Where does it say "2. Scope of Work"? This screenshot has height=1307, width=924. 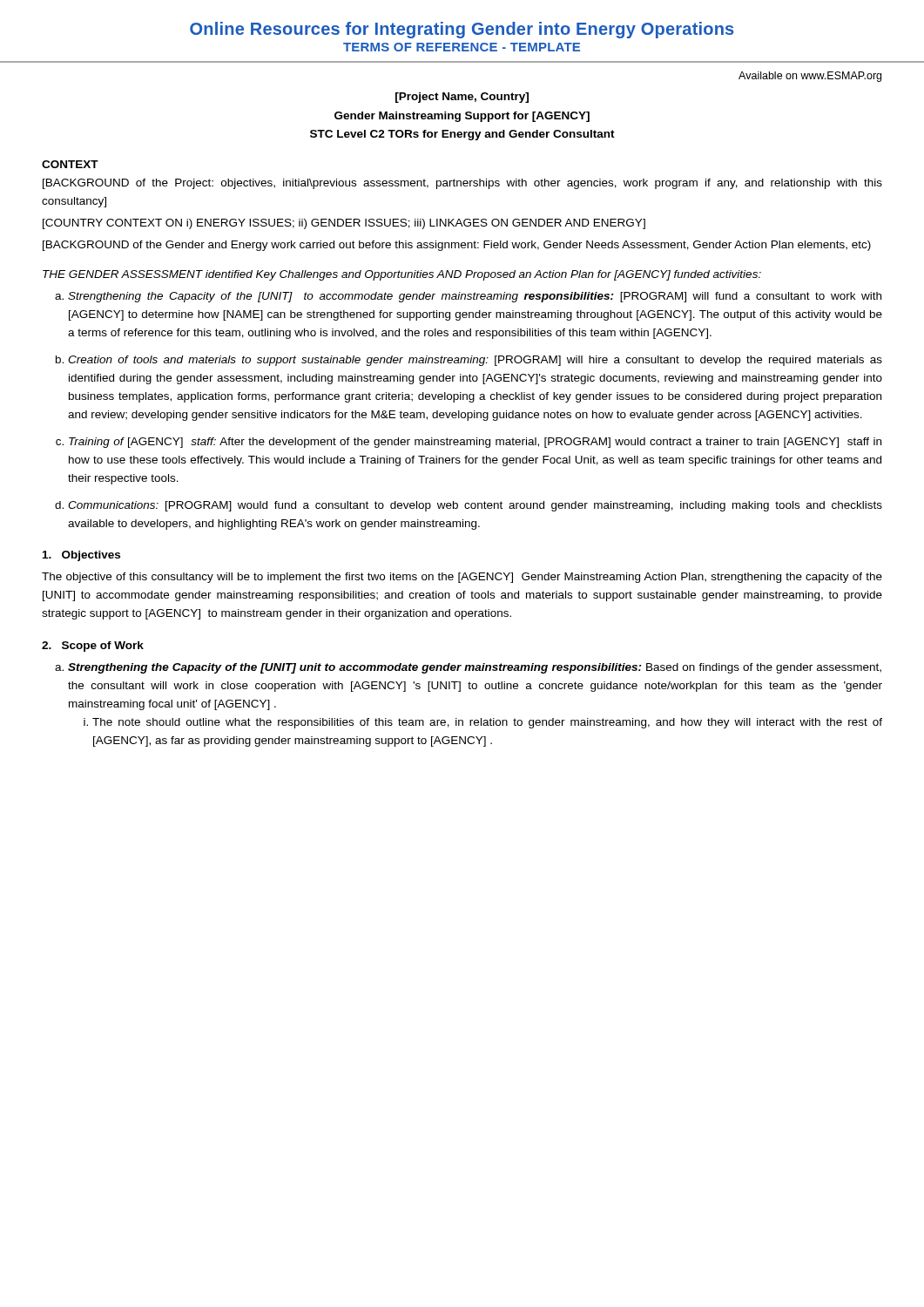pos(93,645)
